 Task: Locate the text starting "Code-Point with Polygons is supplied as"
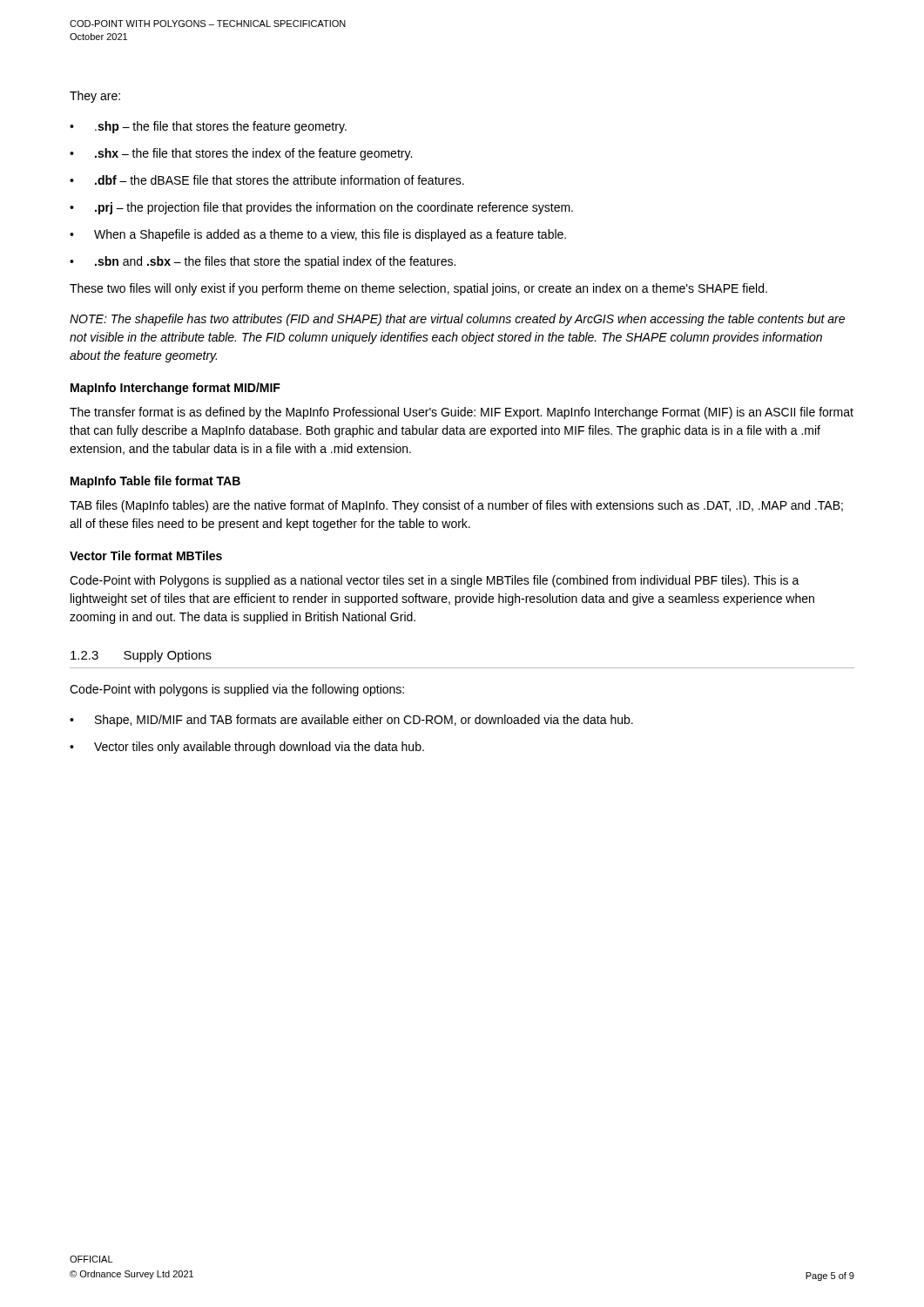tap(442, 599)
